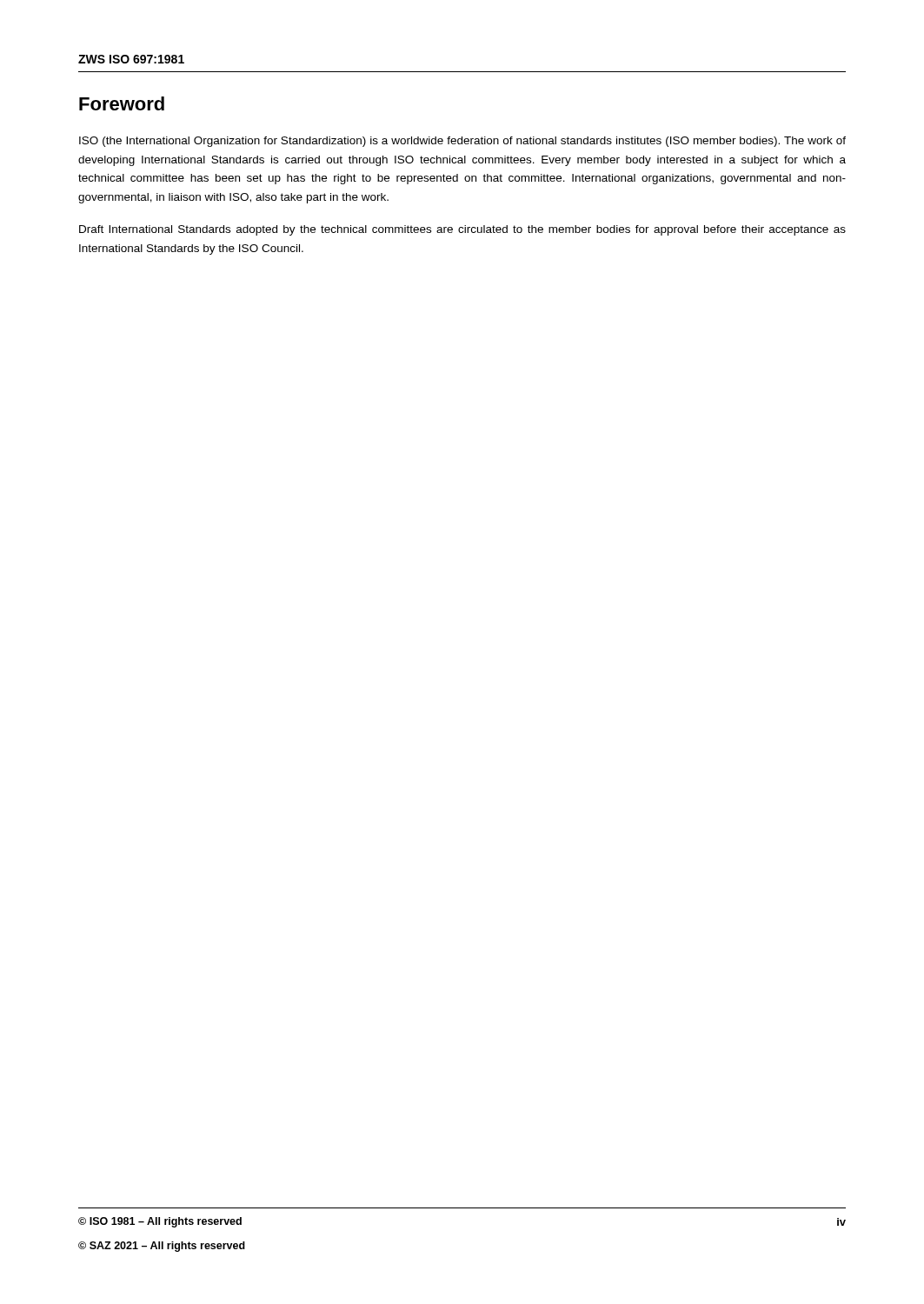Screen dimensions: 1304x924
Task: Point to the block starting "ISO (the International Organization"
Action: [462, 169]
